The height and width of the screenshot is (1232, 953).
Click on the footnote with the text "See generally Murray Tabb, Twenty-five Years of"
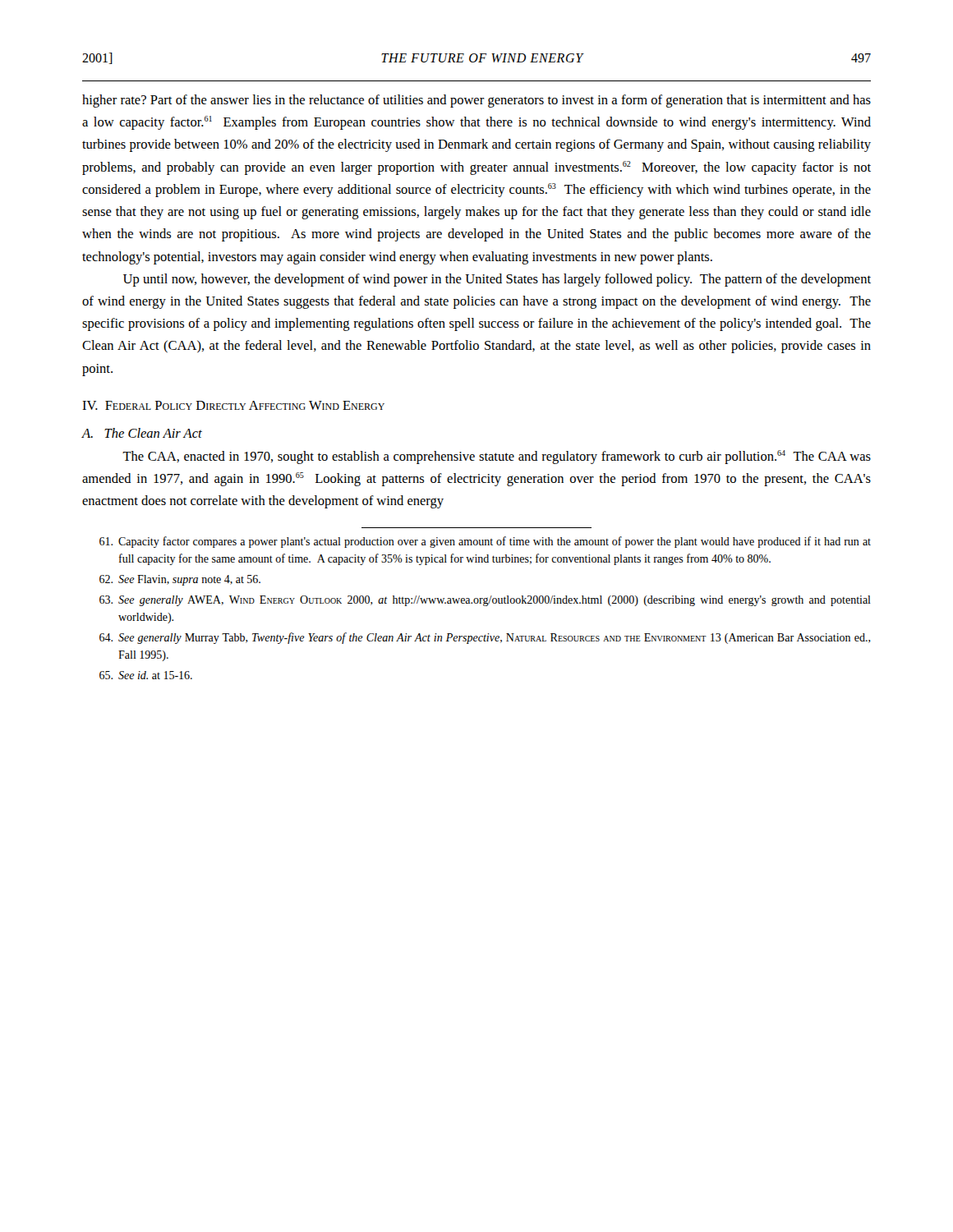click(476, 646)
